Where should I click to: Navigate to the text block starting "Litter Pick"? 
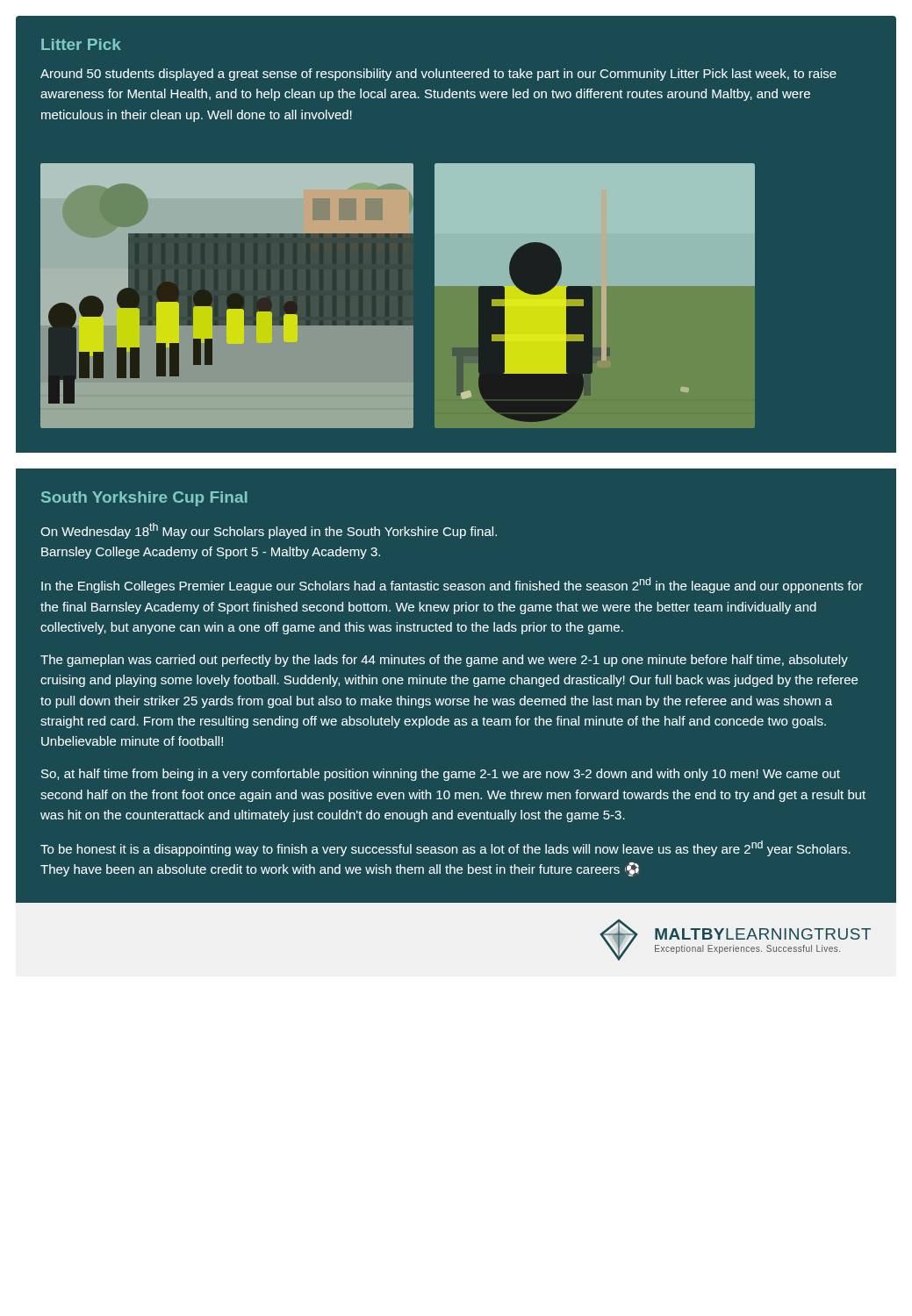click(81, 44)
